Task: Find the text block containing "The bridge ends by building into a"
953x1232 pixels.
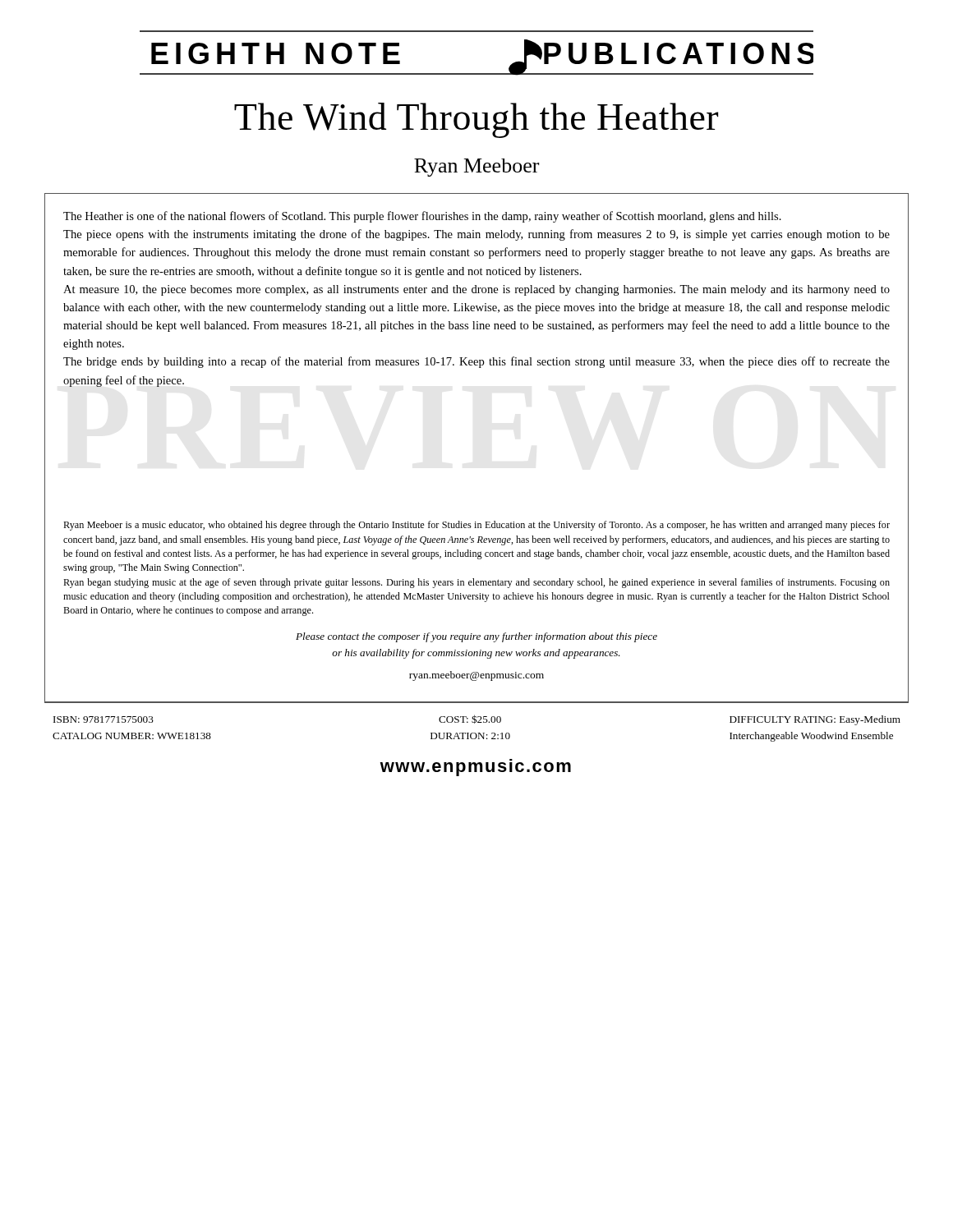Action: click(476, 371)
